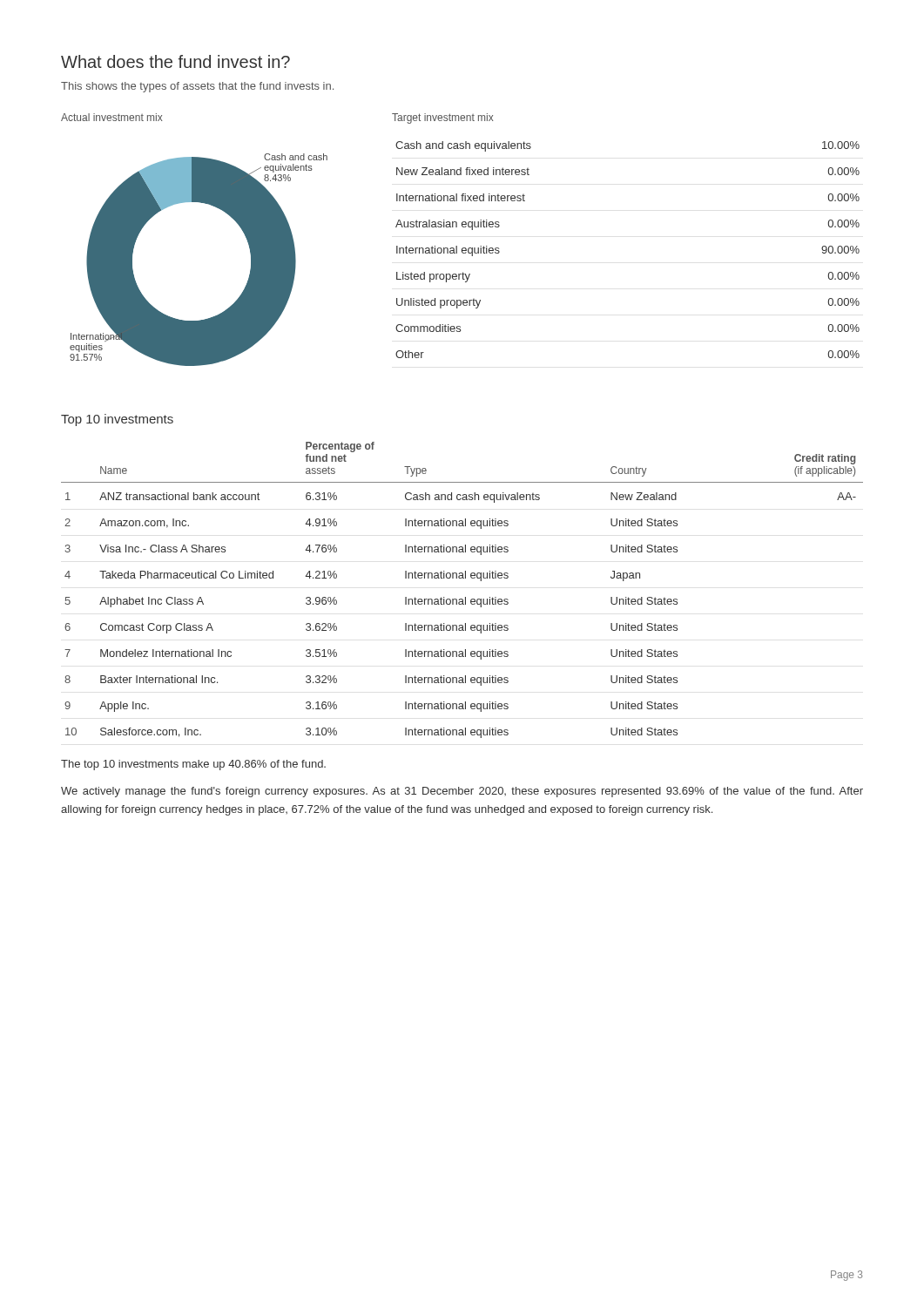Find the donut chart

click(196, 254)
